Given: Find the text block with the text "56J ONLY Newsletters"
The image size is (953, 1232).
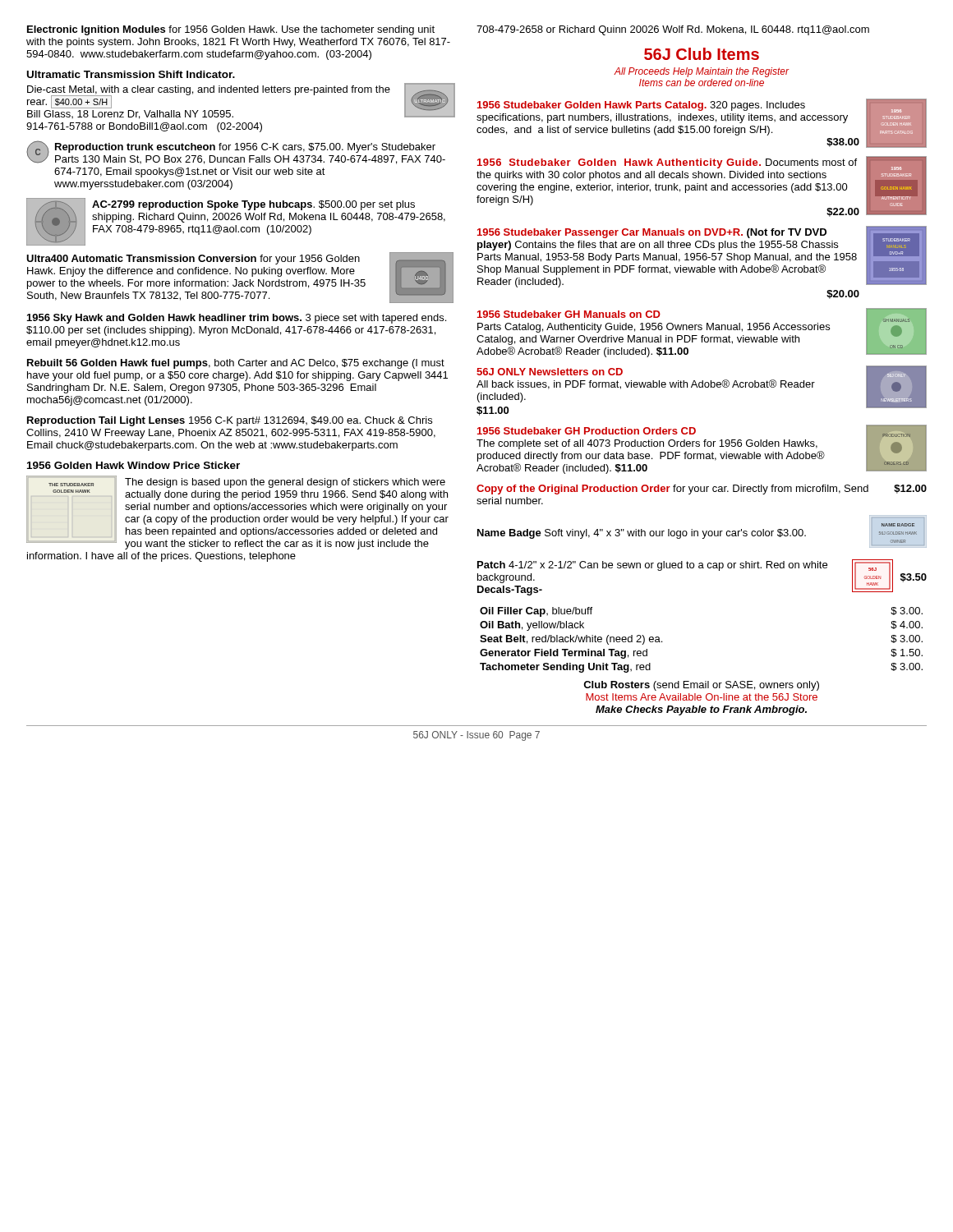Looking at the screenshot, I should click(x=702, y=391).
